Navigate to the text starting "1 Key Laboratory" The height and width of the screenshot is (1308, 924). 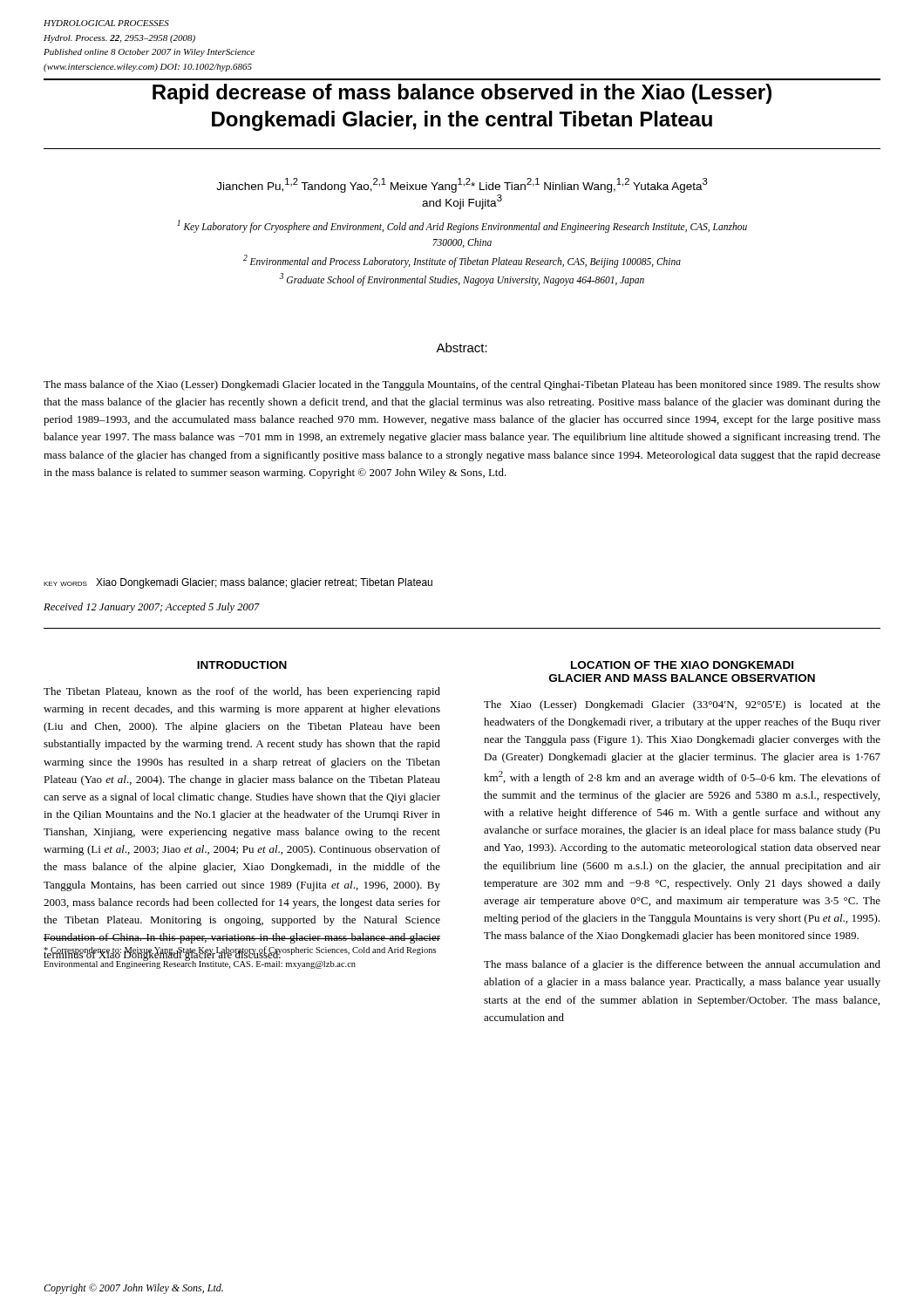click(462, 252)
